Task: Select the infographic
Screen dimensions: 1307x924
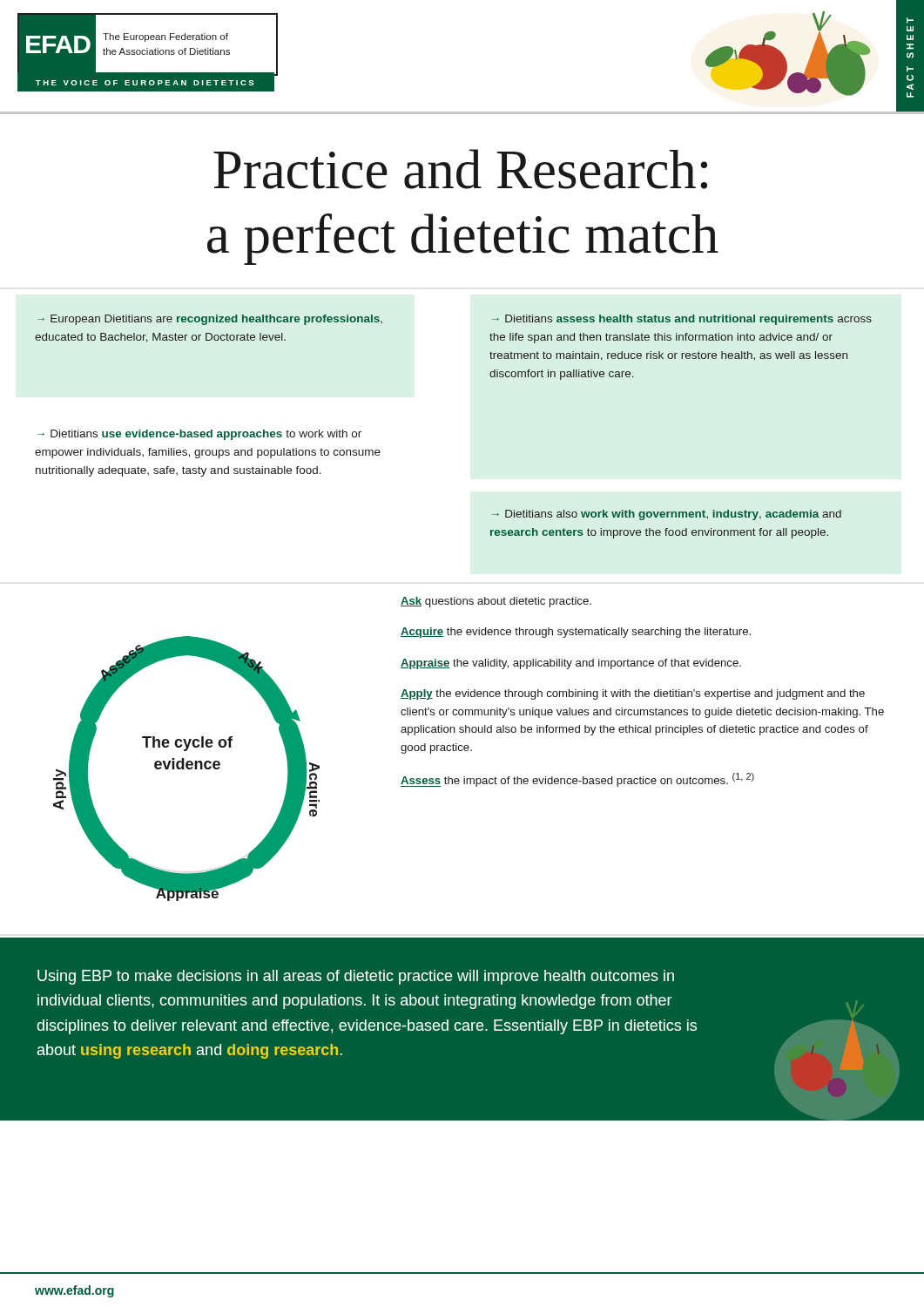Action: (x=192, y=750)
